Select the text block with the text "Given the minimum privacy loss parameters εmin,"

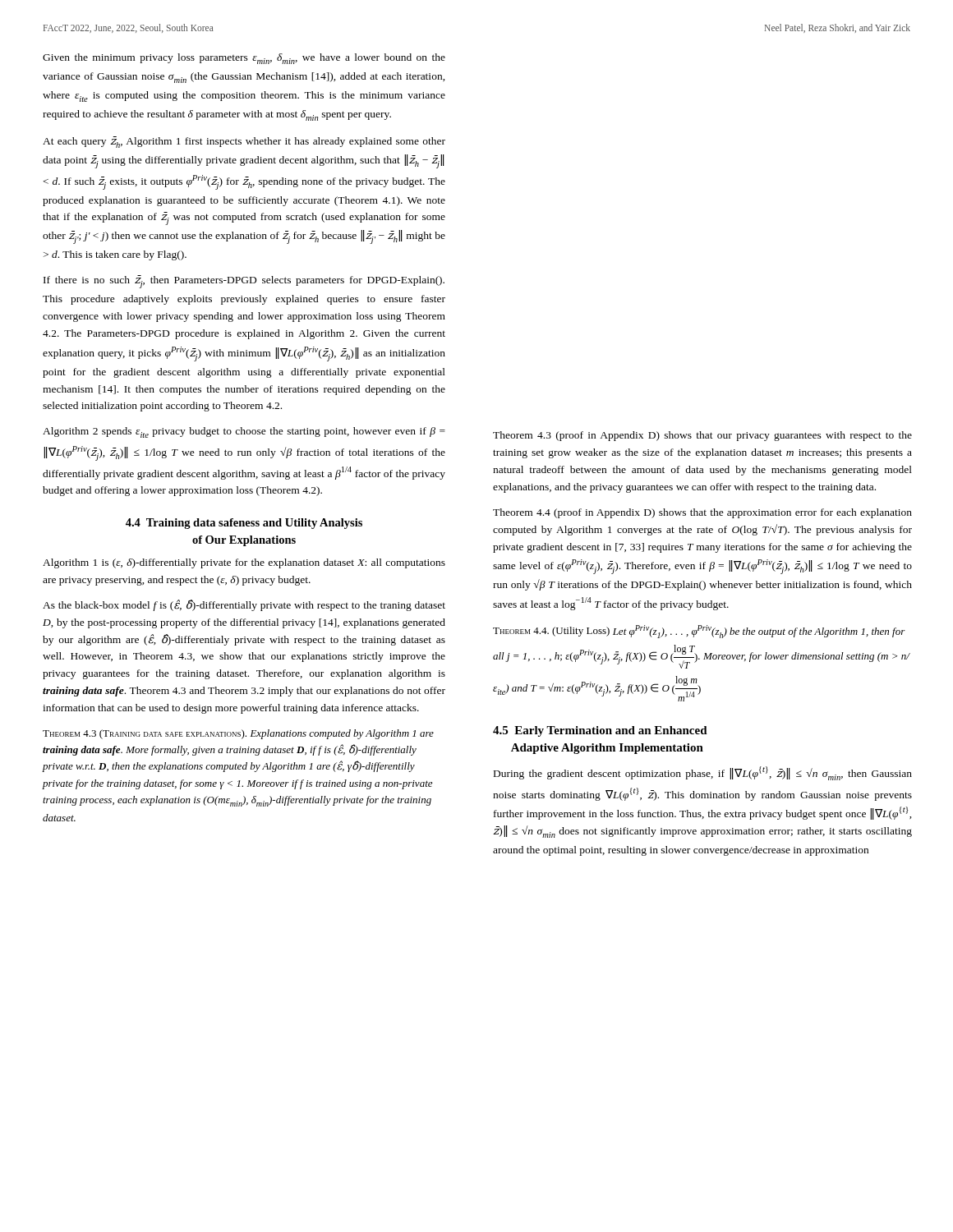coord(244,86)
